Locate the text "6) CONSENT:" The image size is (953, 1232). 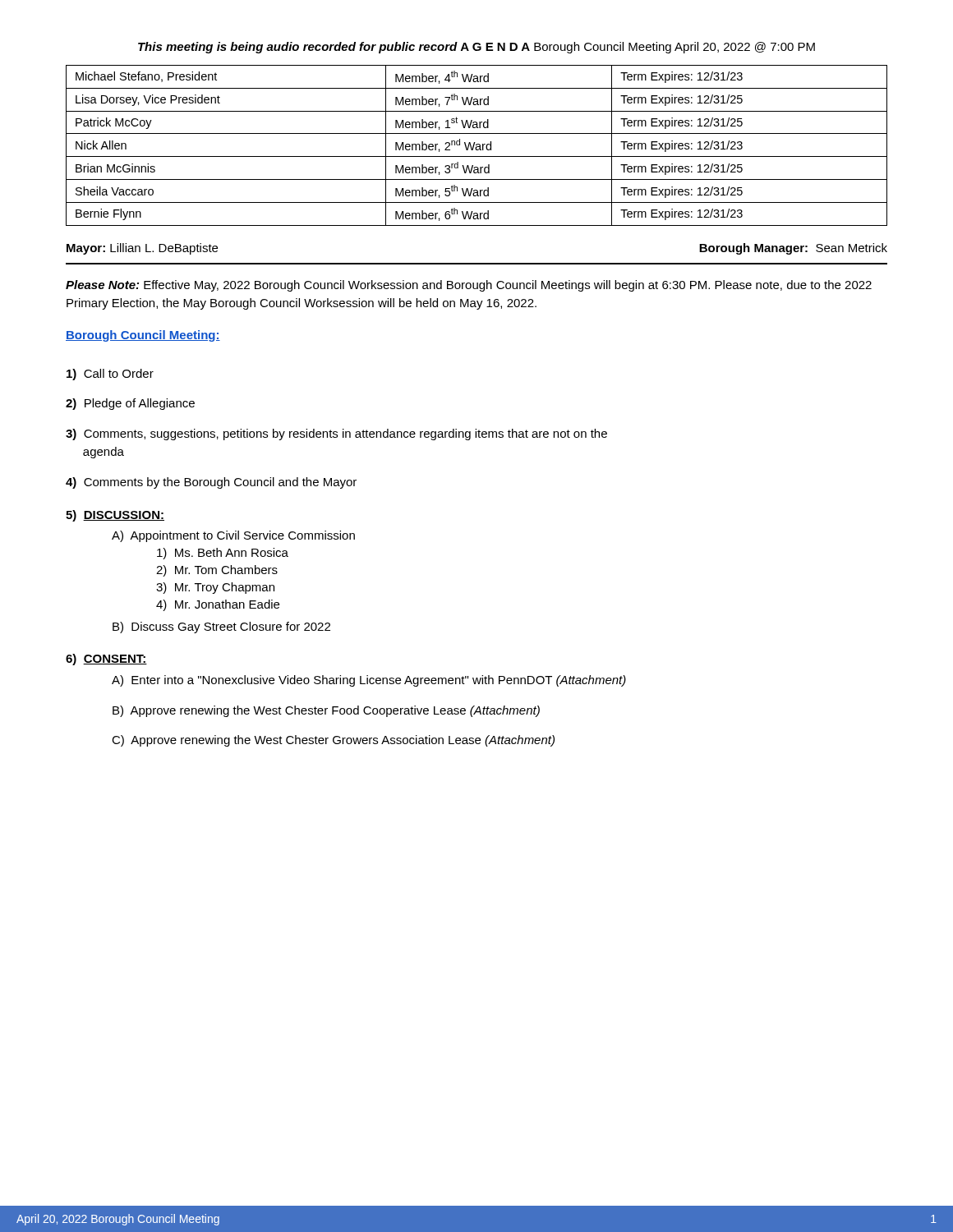click(106, 658)
